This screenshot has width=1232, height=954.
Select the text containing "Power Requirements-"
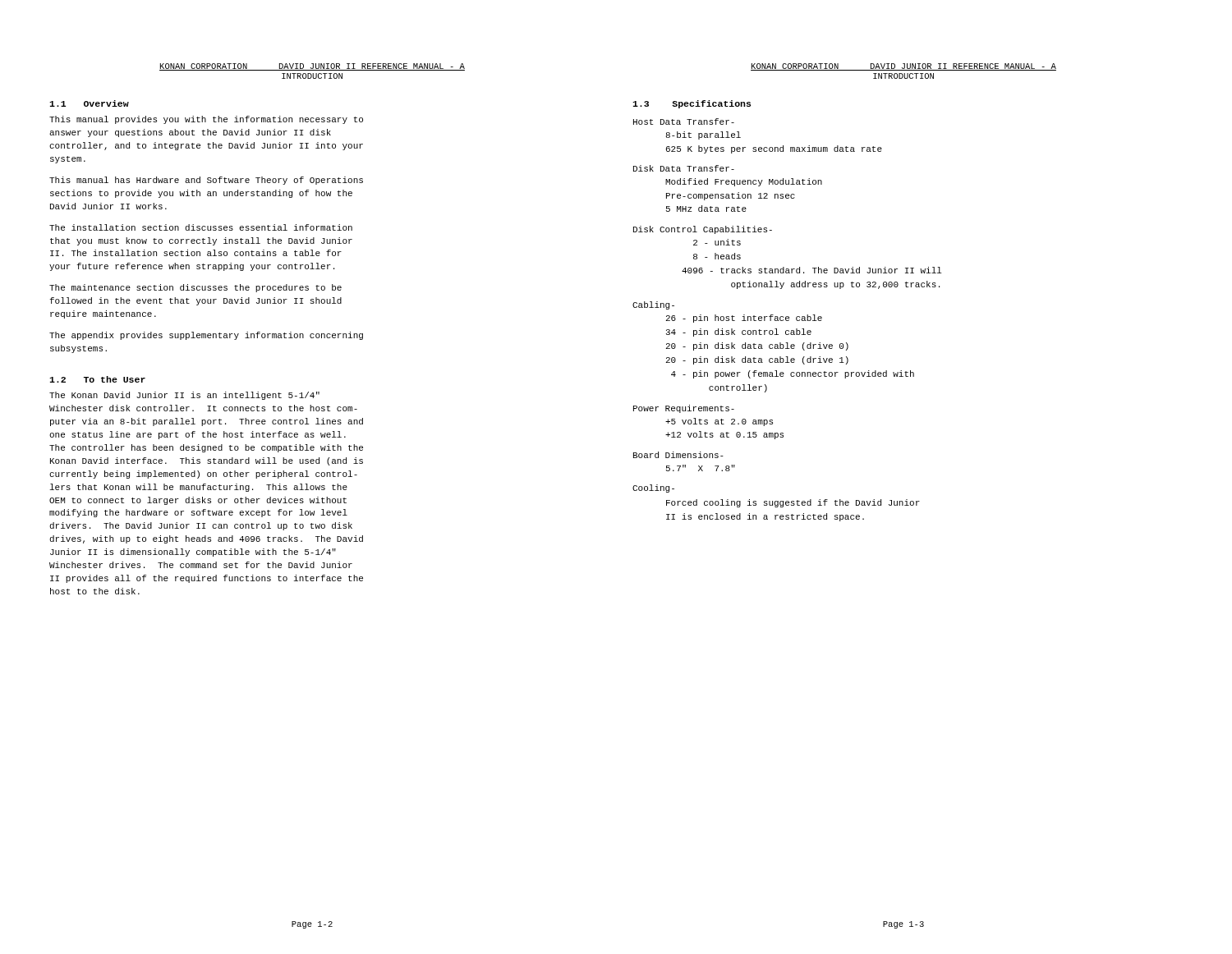[x=684, y=409]
